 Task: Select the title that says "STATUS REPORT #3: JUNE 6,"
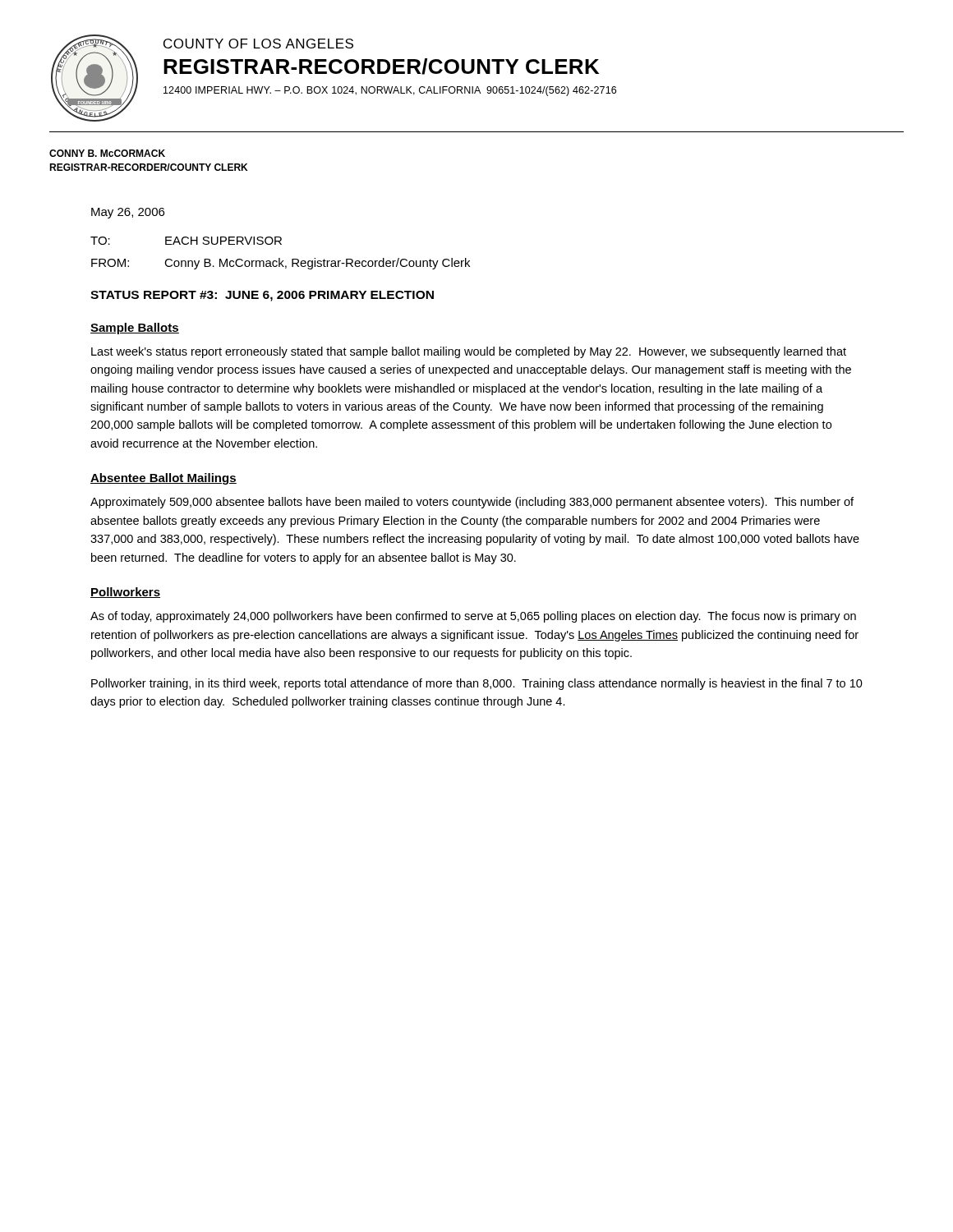[262, 296]
